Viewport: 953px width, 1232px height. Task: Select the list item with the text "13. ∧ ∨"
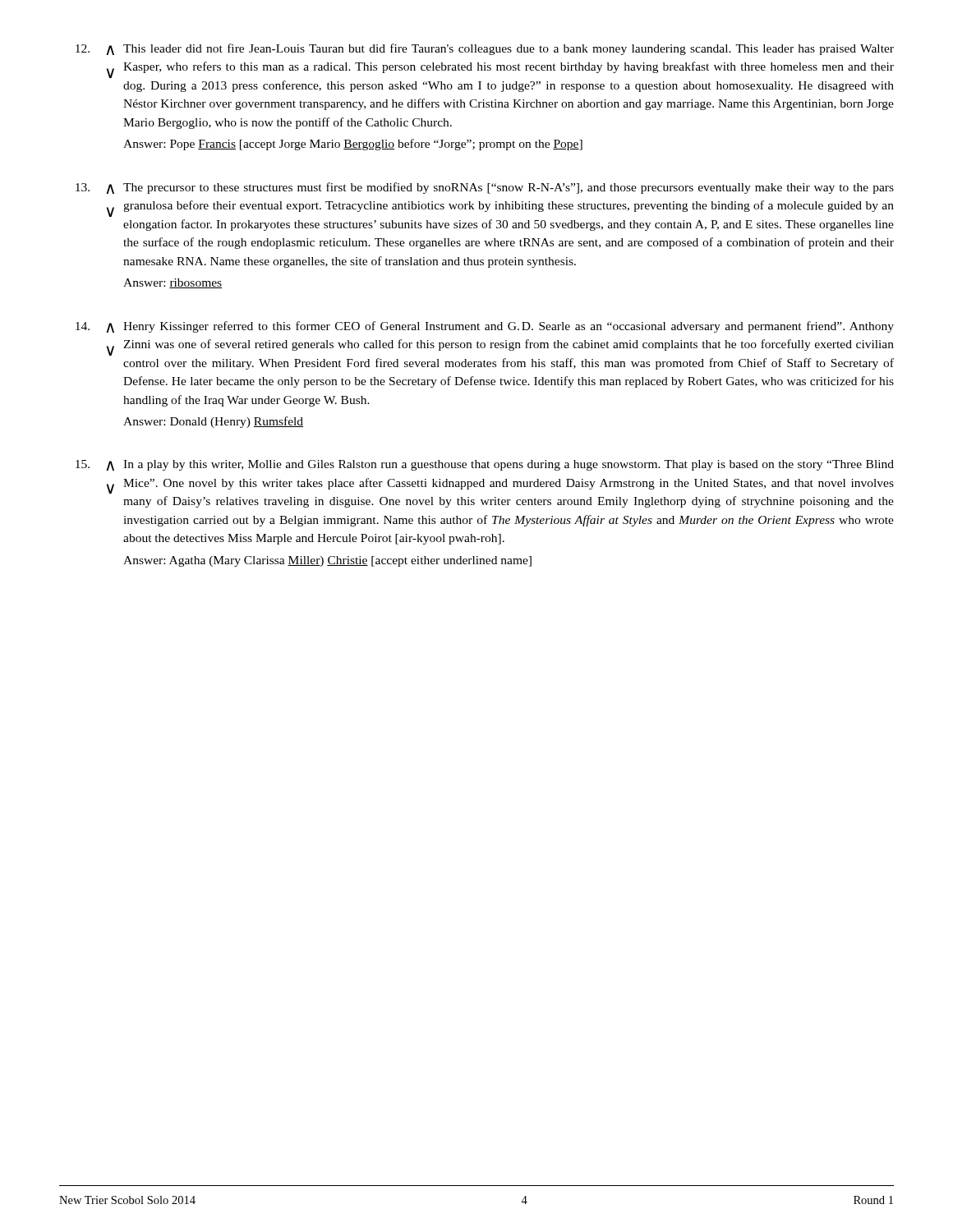pos(476,235)
